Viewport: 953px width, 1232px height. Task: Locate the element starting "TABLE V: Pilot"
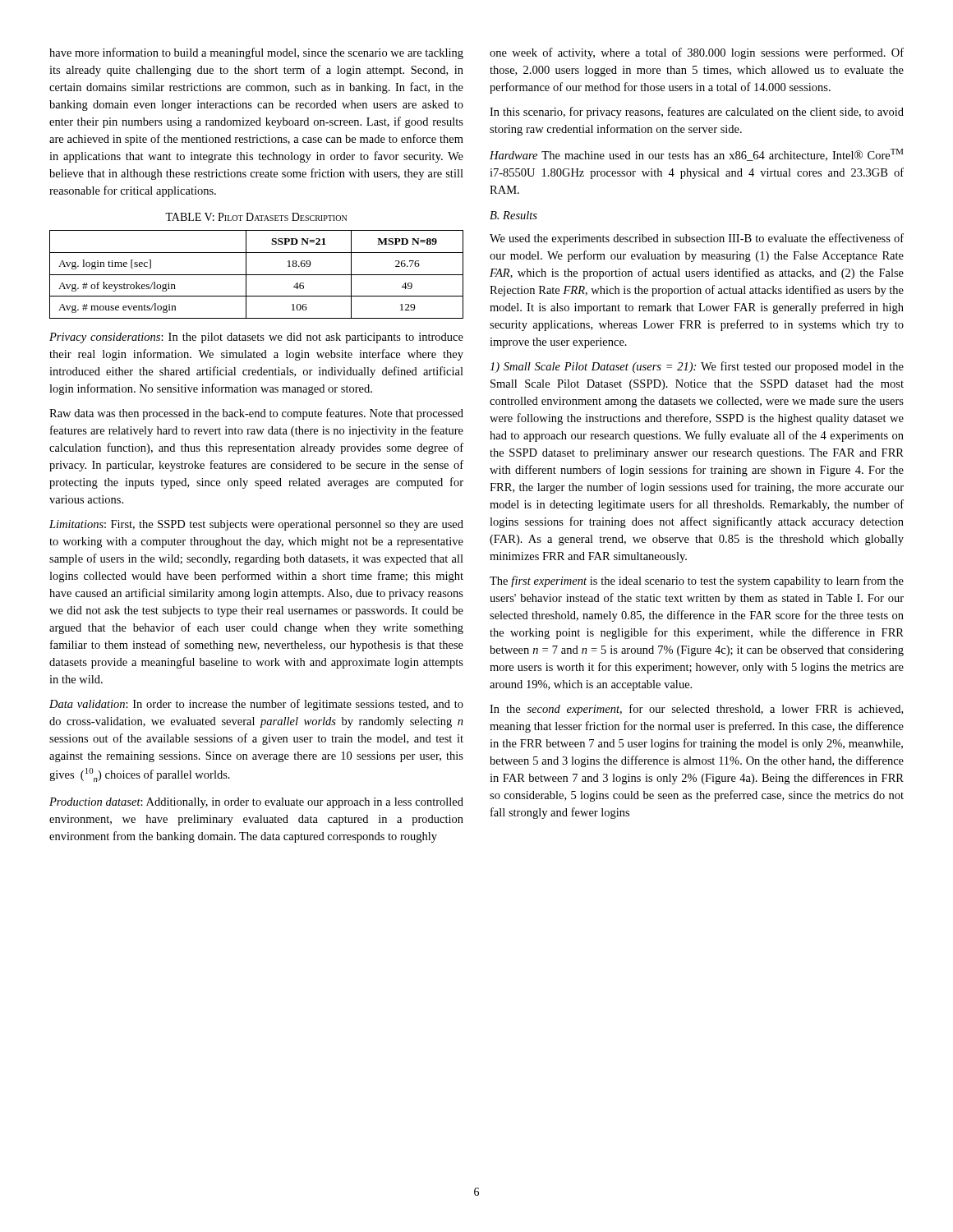coord(256,217)
